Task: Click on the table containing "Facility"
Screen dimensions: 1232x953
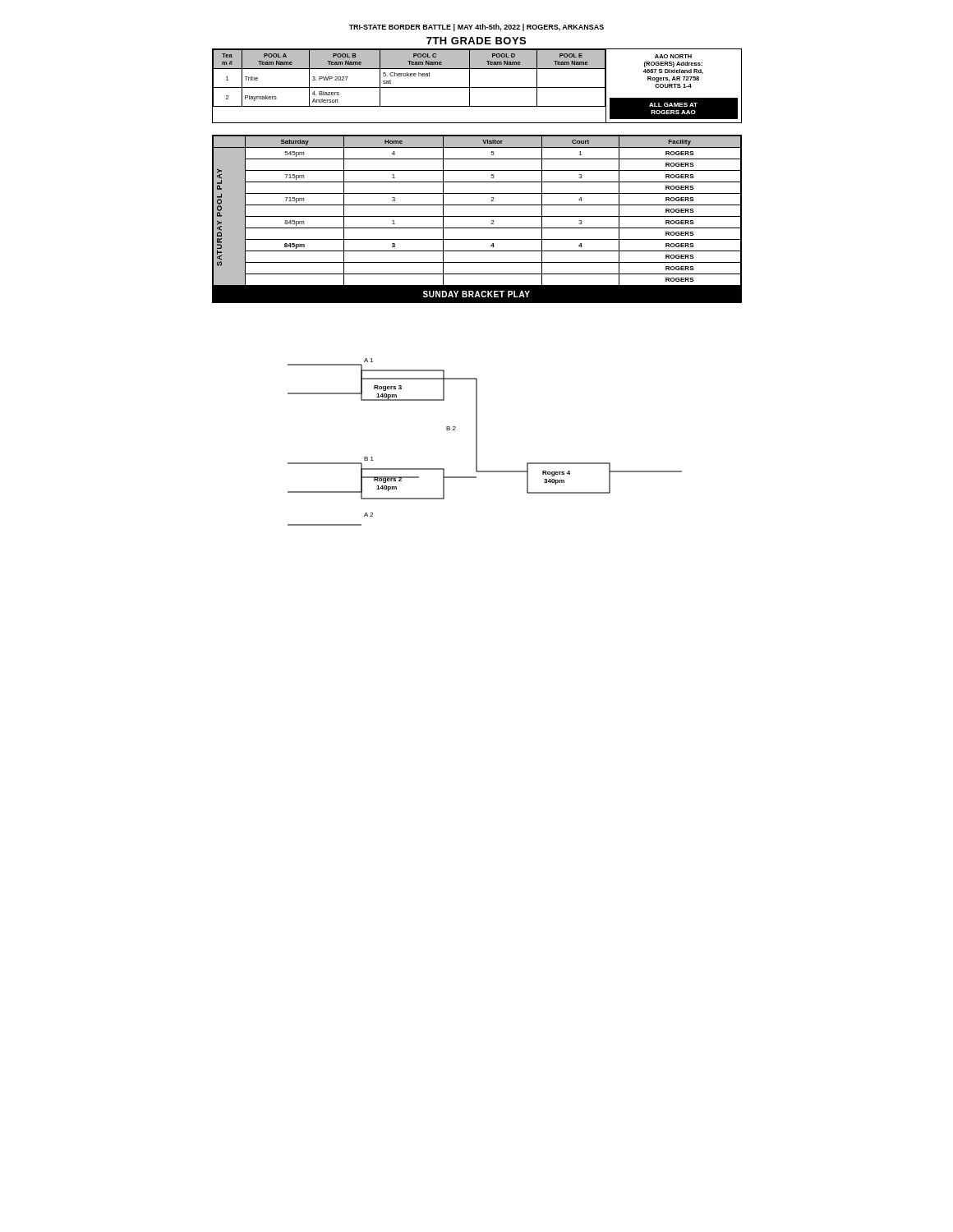Action: coord(476,219)
